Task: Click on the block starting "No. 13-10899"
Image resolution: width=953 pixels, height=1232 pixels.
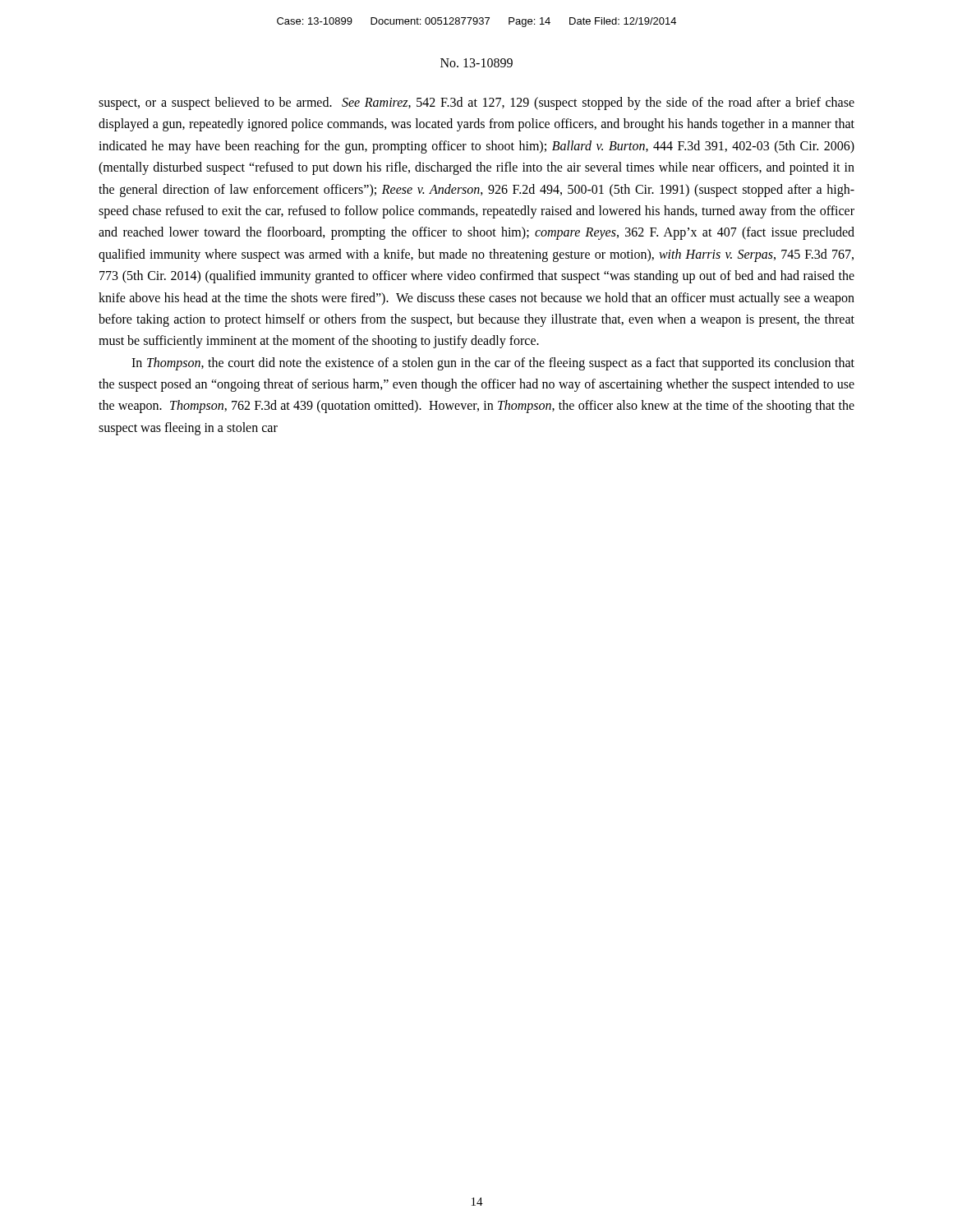Action: pos(476,63)
